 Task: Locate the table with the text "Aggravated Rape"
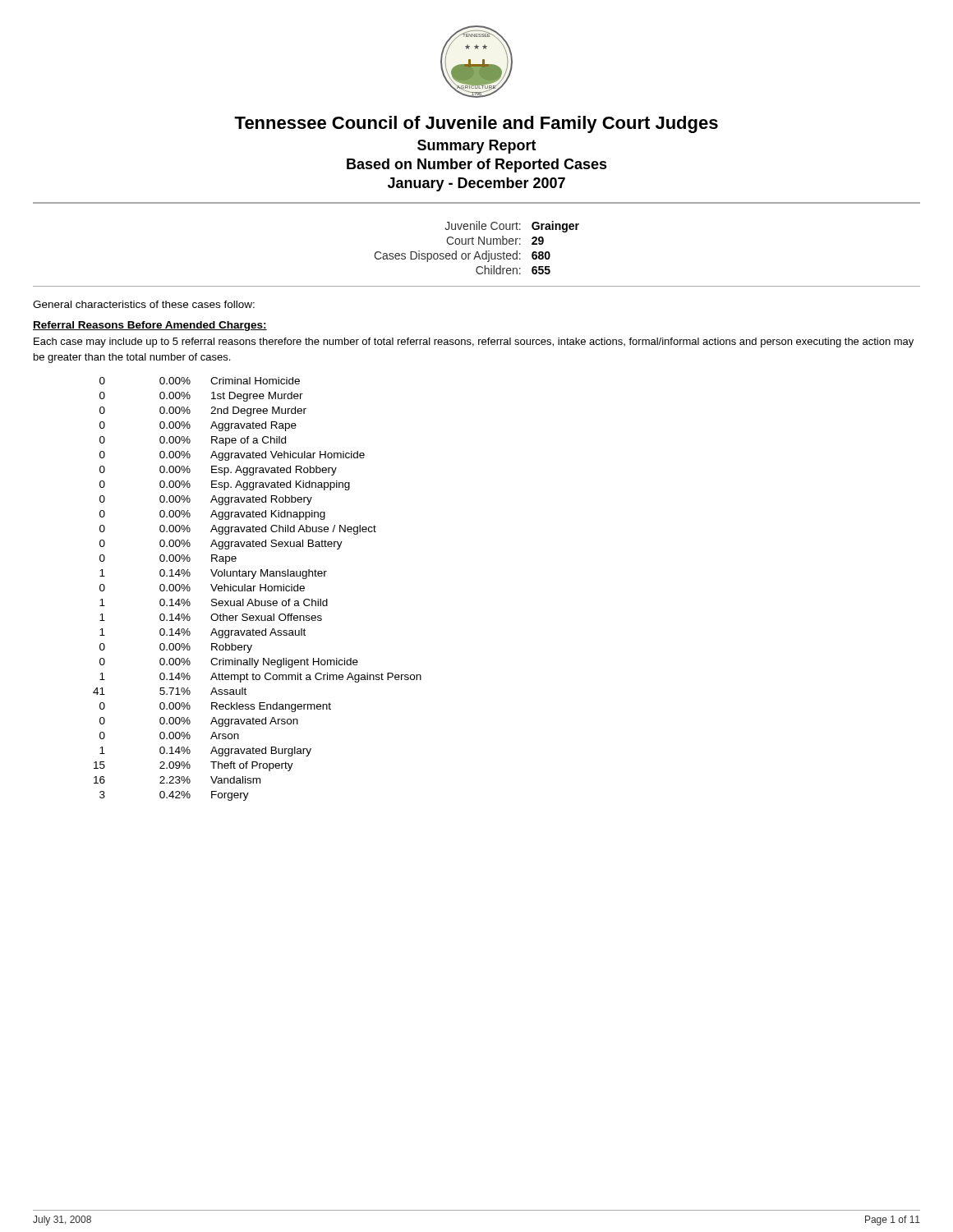pyautogui.click(x=476, y=588)
